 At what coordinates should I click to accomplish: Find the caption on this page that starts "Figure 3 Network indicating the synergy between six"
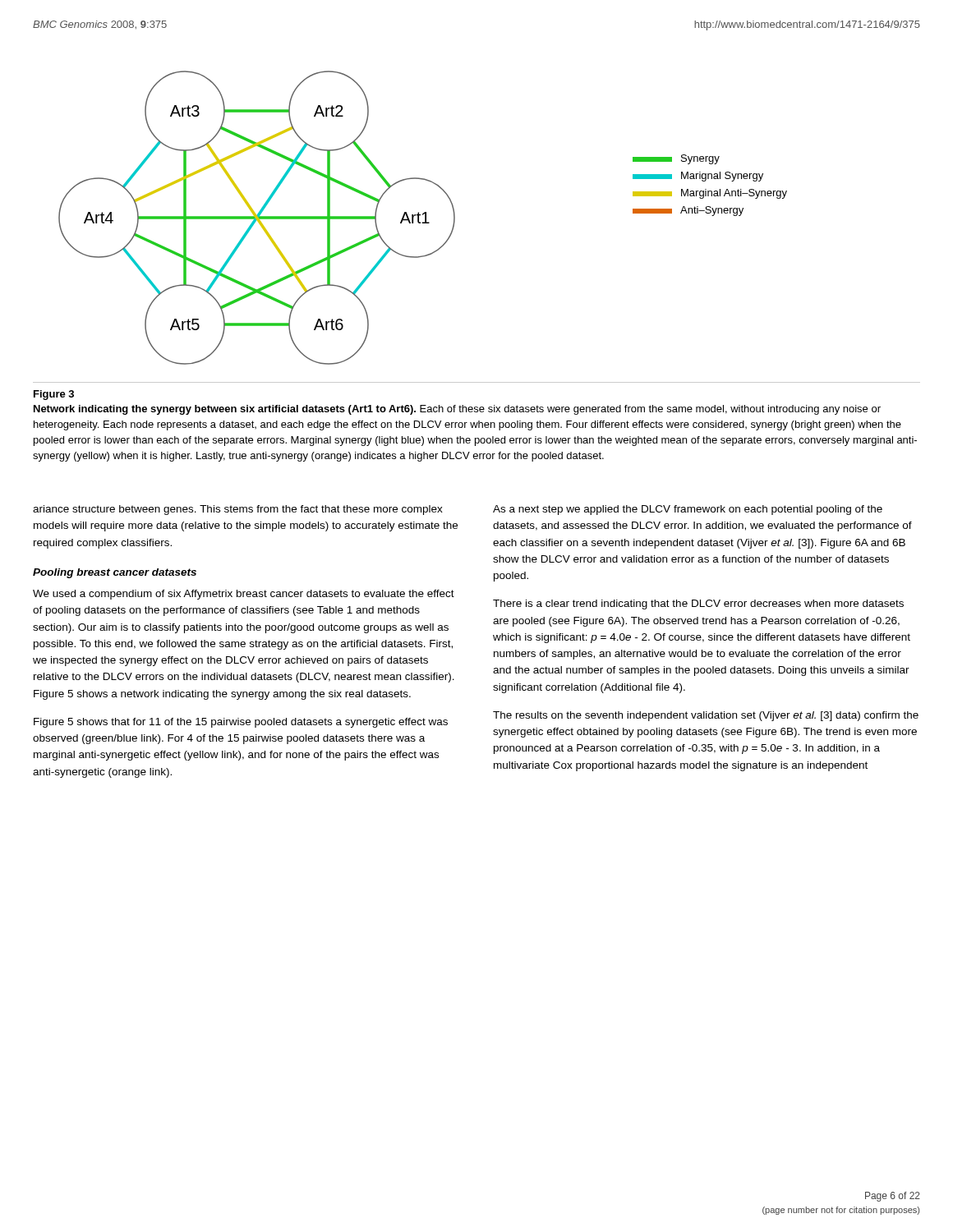[x=476, y=426]
